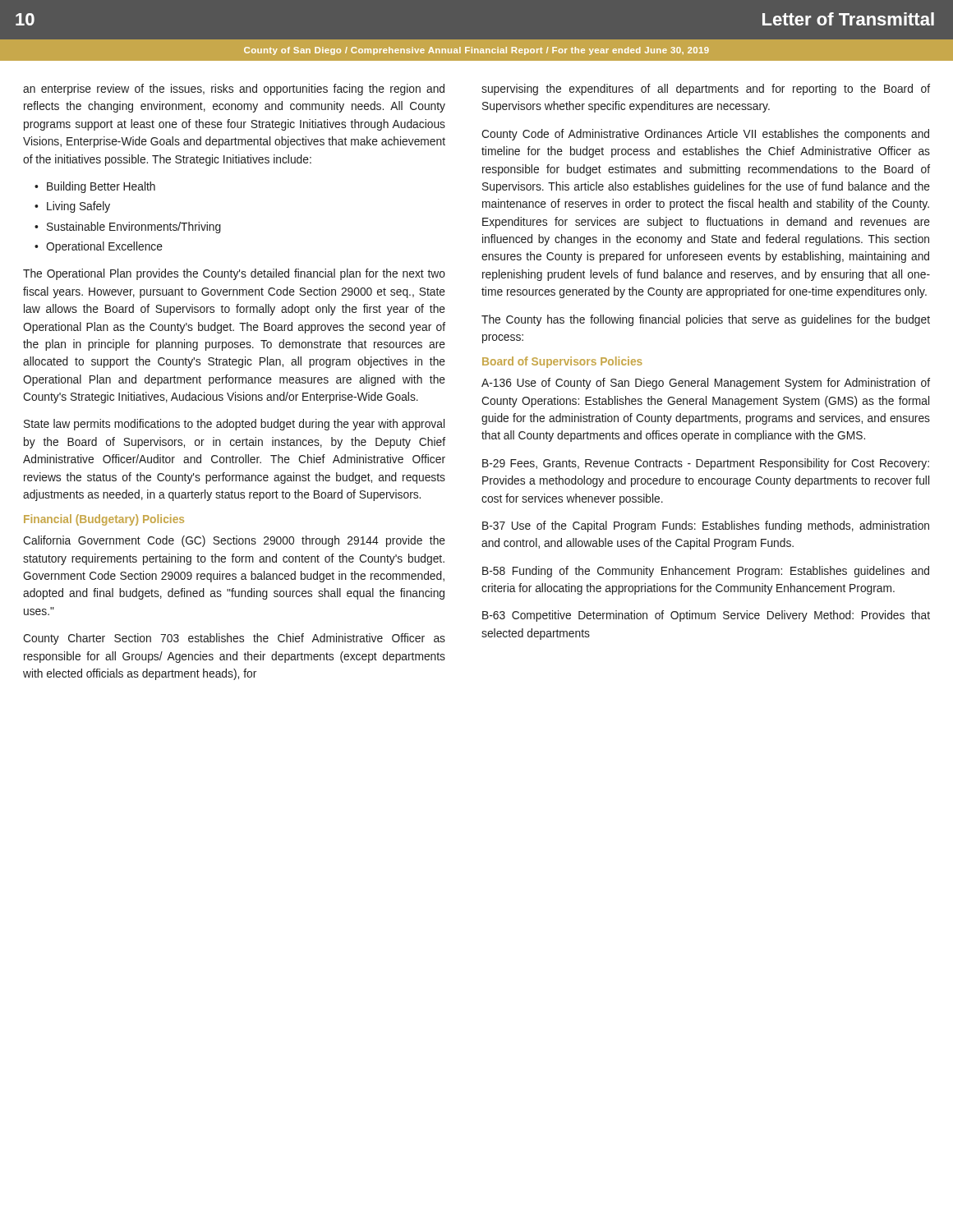953x1232 pixels.
Task: Select the region starting "California Government Code (GC)"
Action: pos(234,576)
